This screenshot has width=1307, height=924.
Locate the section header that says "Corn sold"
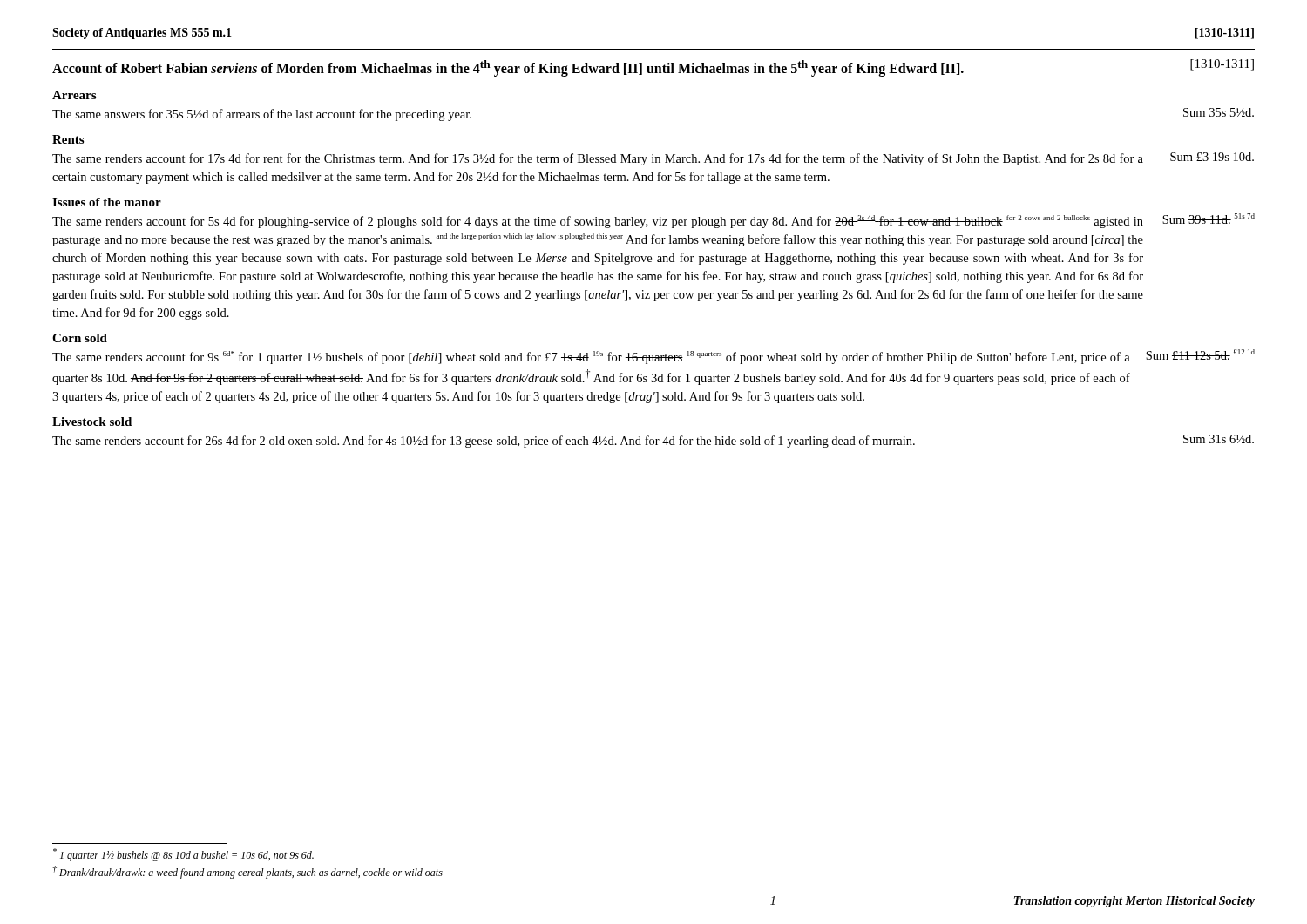click(x=80, y=338)
